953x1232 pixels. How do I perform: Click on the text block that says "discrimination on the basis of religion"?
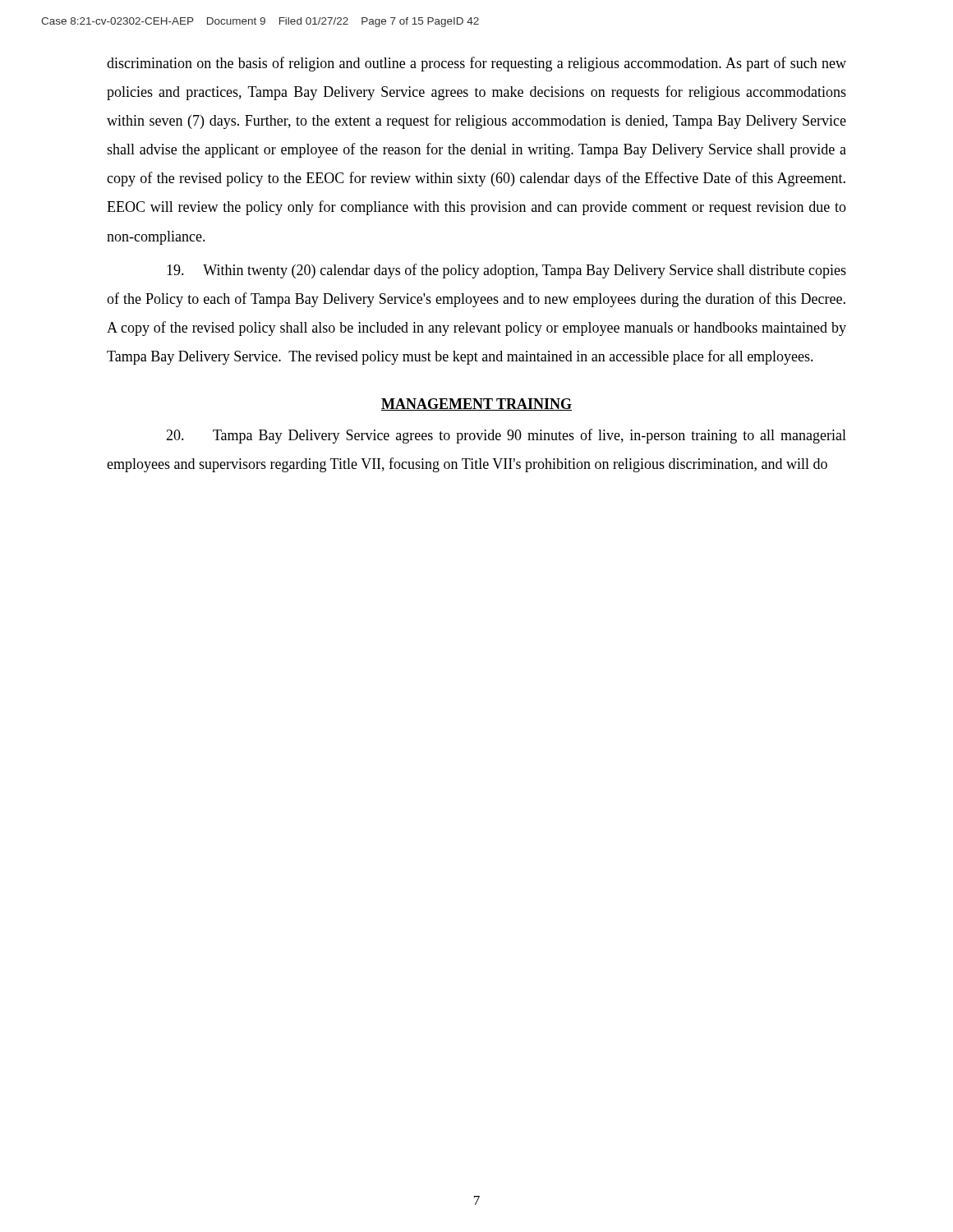[x=476, y=150]
